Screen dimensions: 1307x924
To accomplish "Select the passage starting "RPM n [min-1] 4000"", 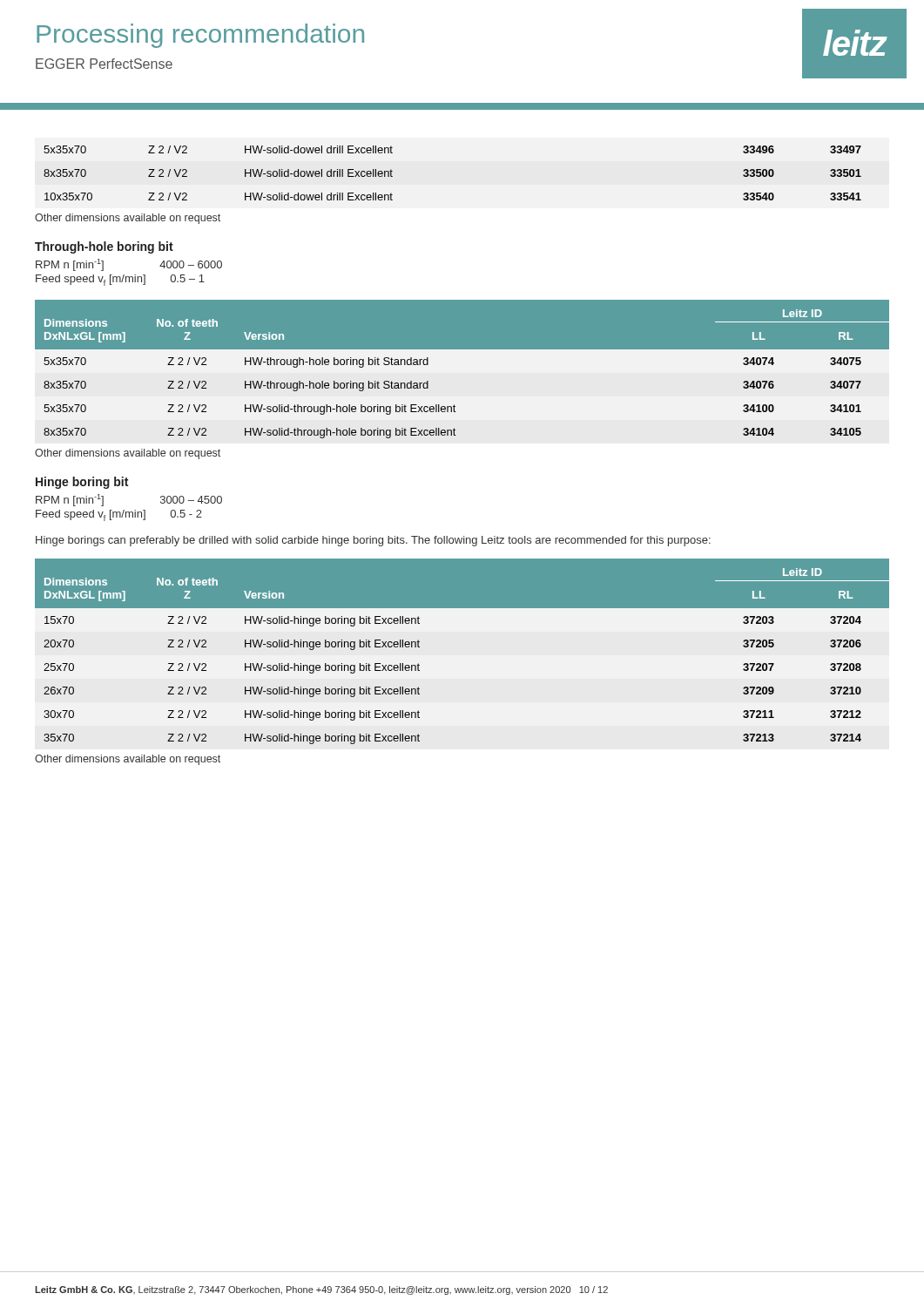I will pyautogui.click(x=65, y=264).
